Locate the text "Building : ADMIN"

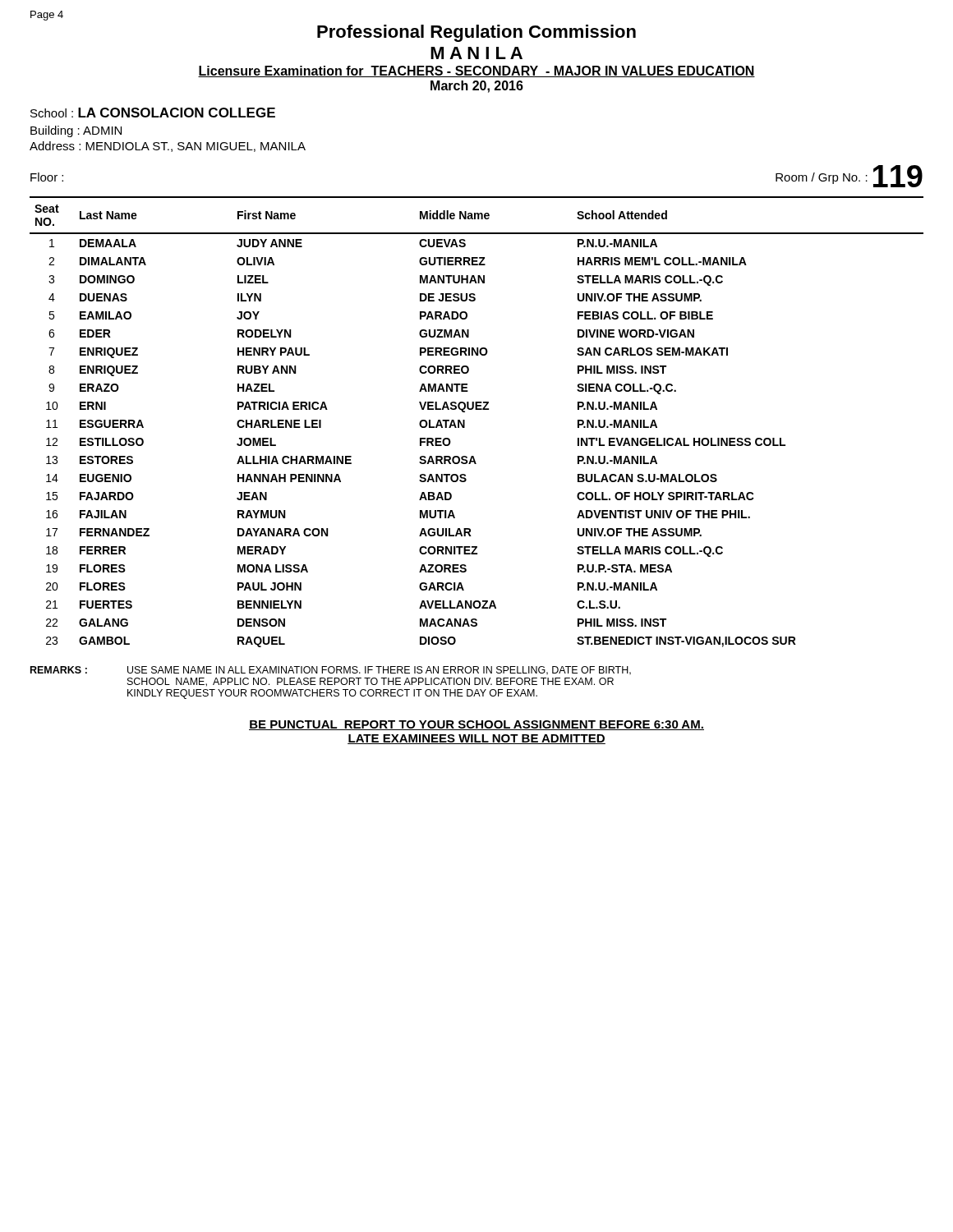(x=76, y=130)
